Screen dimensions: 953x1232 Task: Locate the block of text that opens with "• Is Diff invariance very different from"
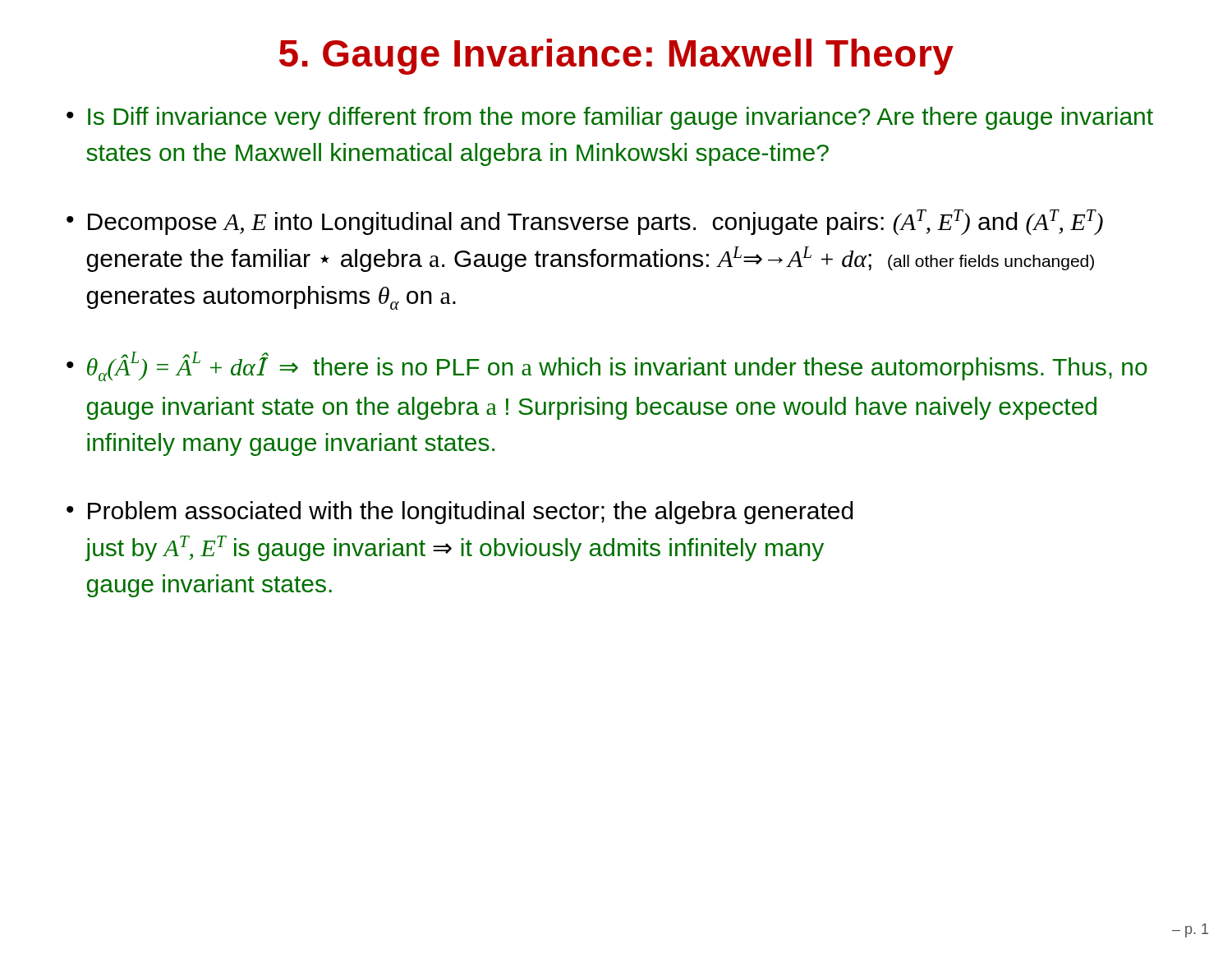coord(616,135)
